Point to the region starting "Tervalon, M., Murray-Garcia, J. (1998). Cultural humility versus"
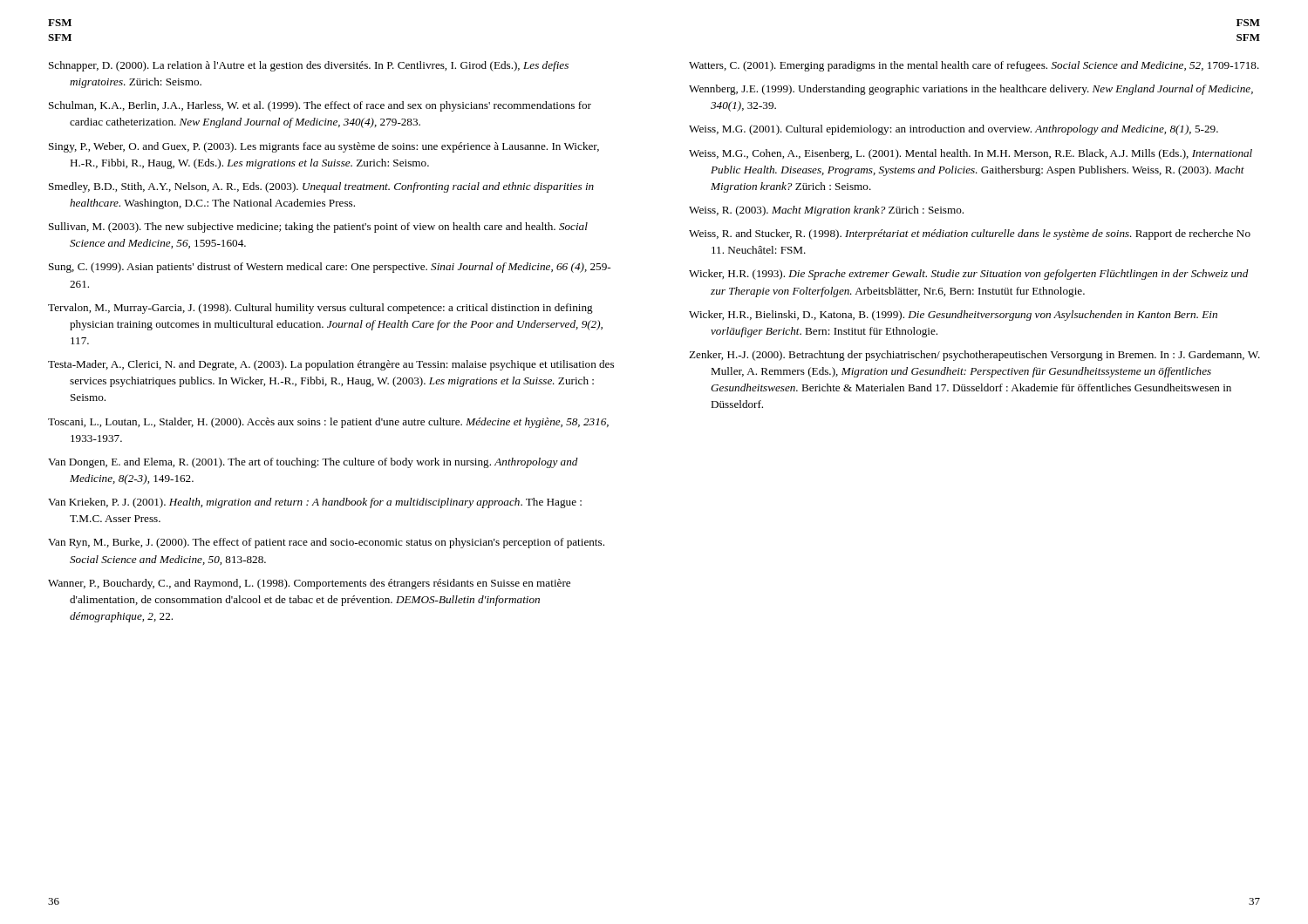1308x924 pixels. [326, 324]
